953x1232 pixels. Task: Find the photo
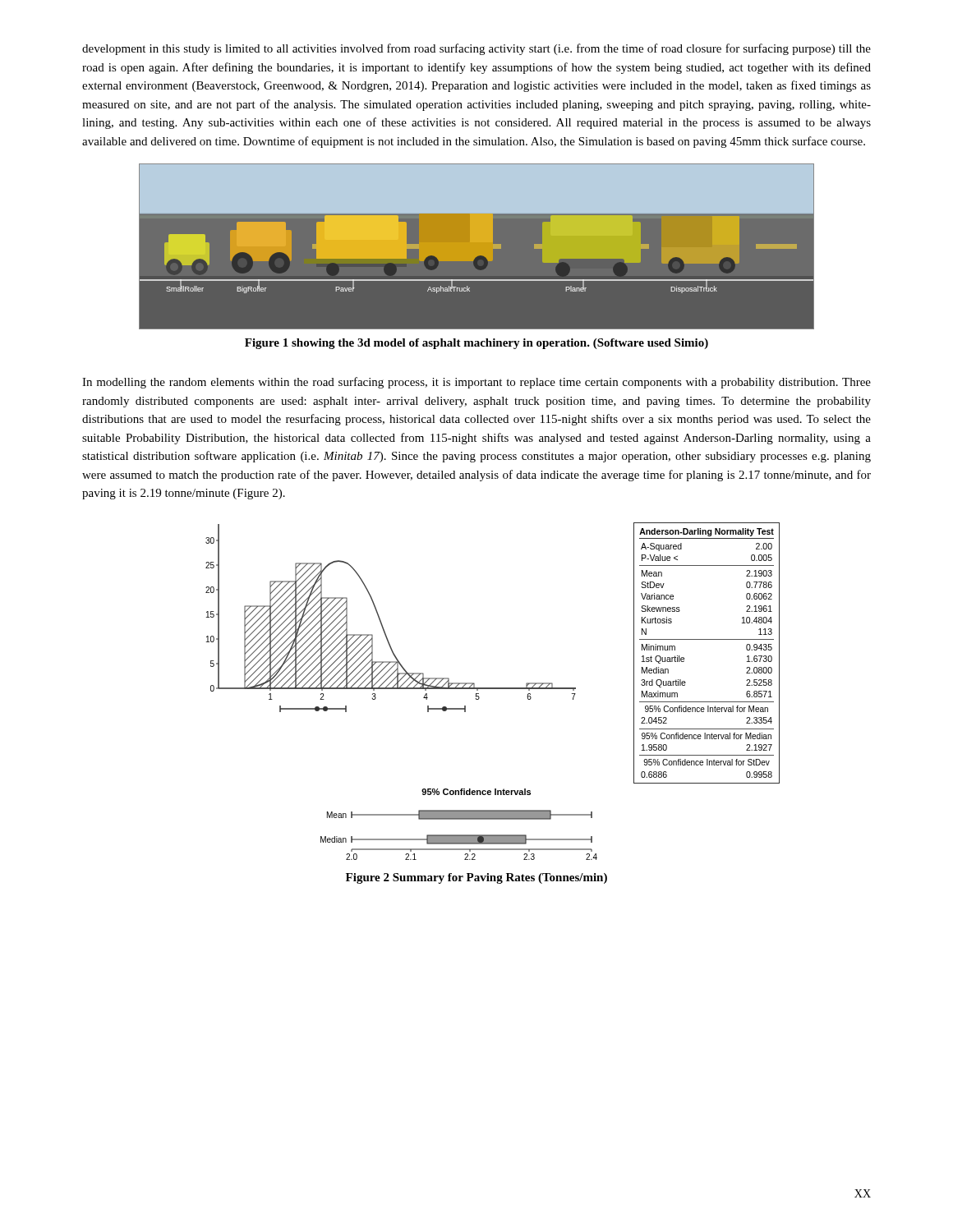(476, 246)
